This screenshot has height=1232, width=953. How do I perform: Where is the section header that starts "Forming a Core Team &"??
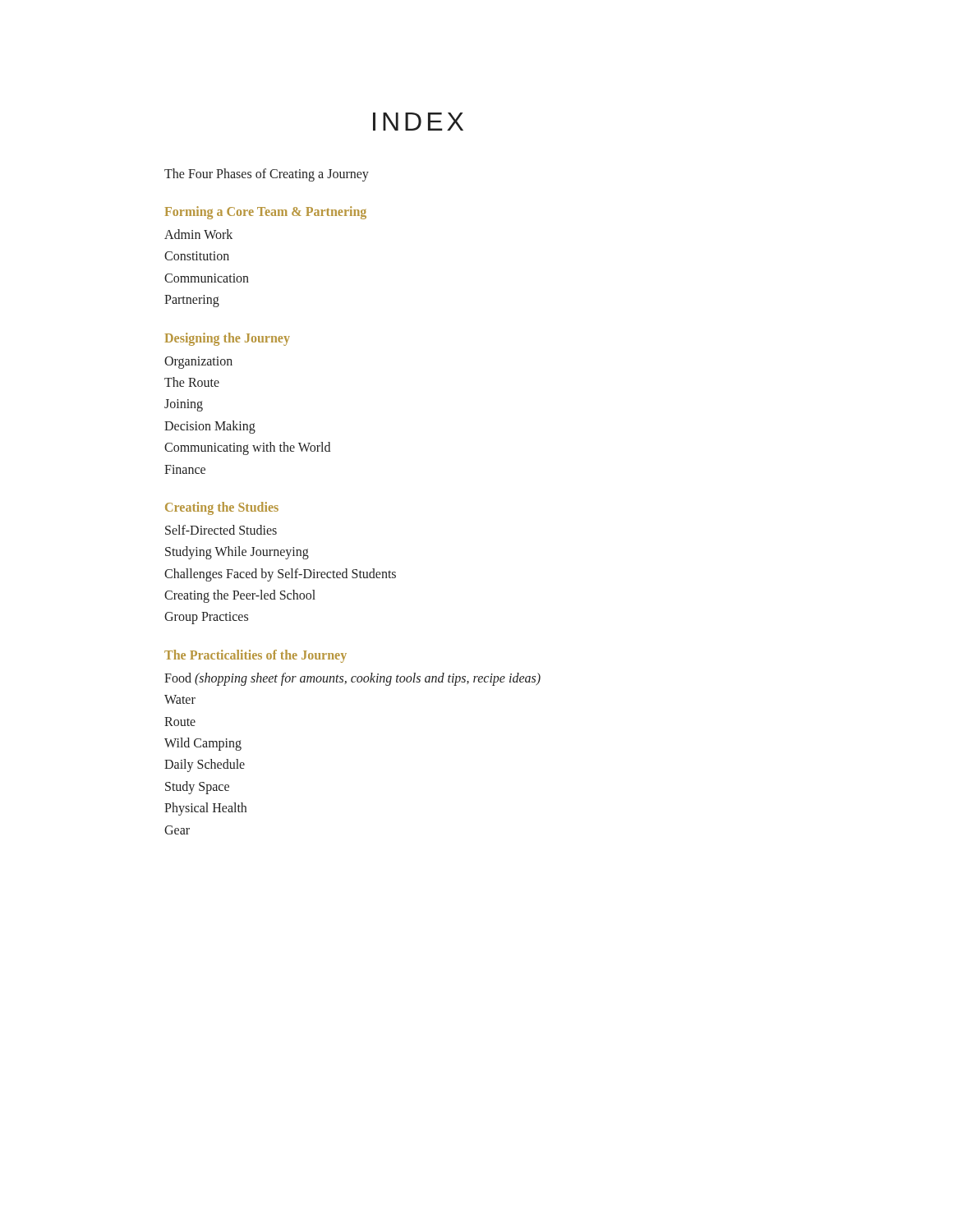tap(266, 211)
